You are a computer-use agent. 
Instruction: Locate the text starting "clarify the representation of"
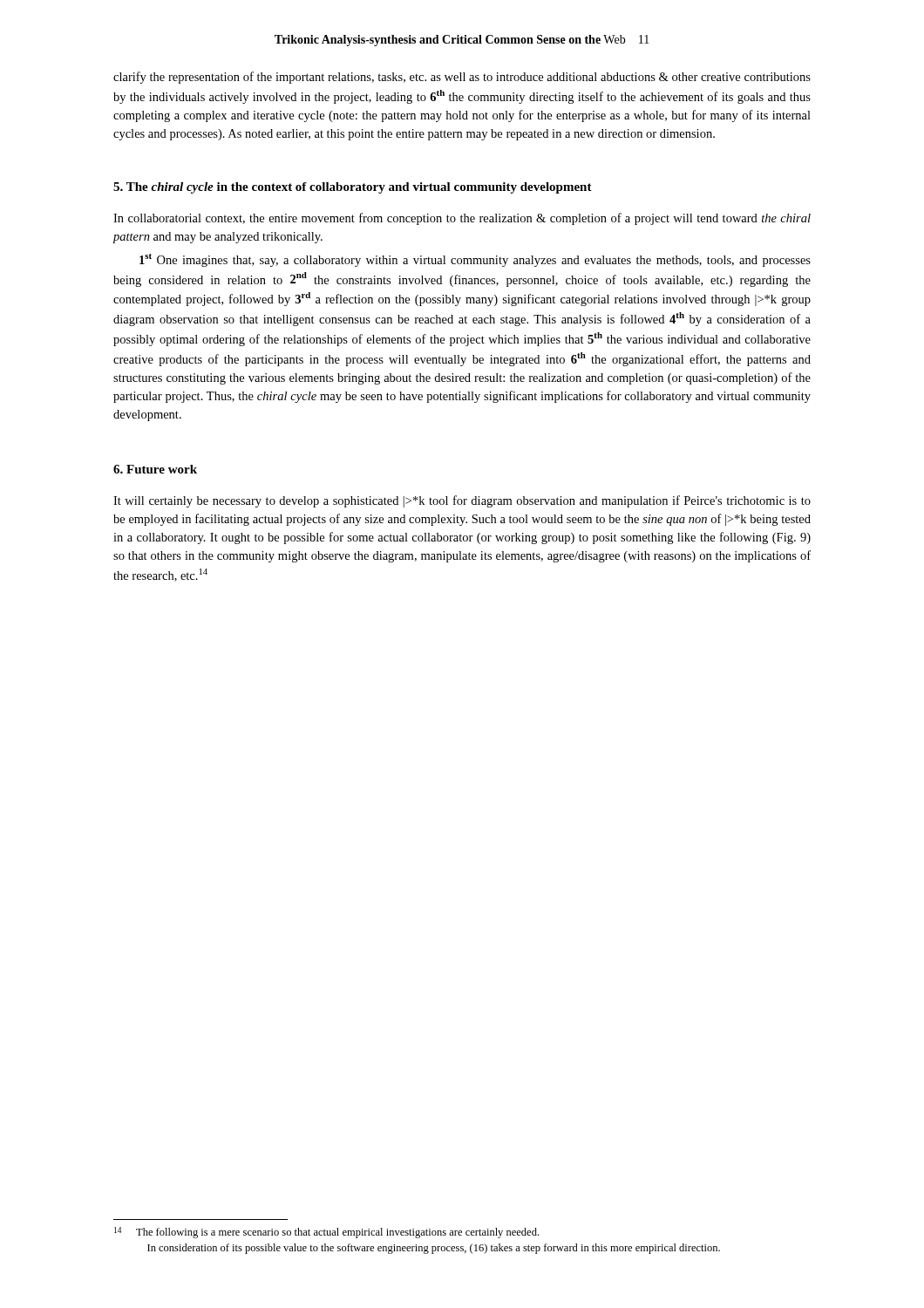point(462,105)
